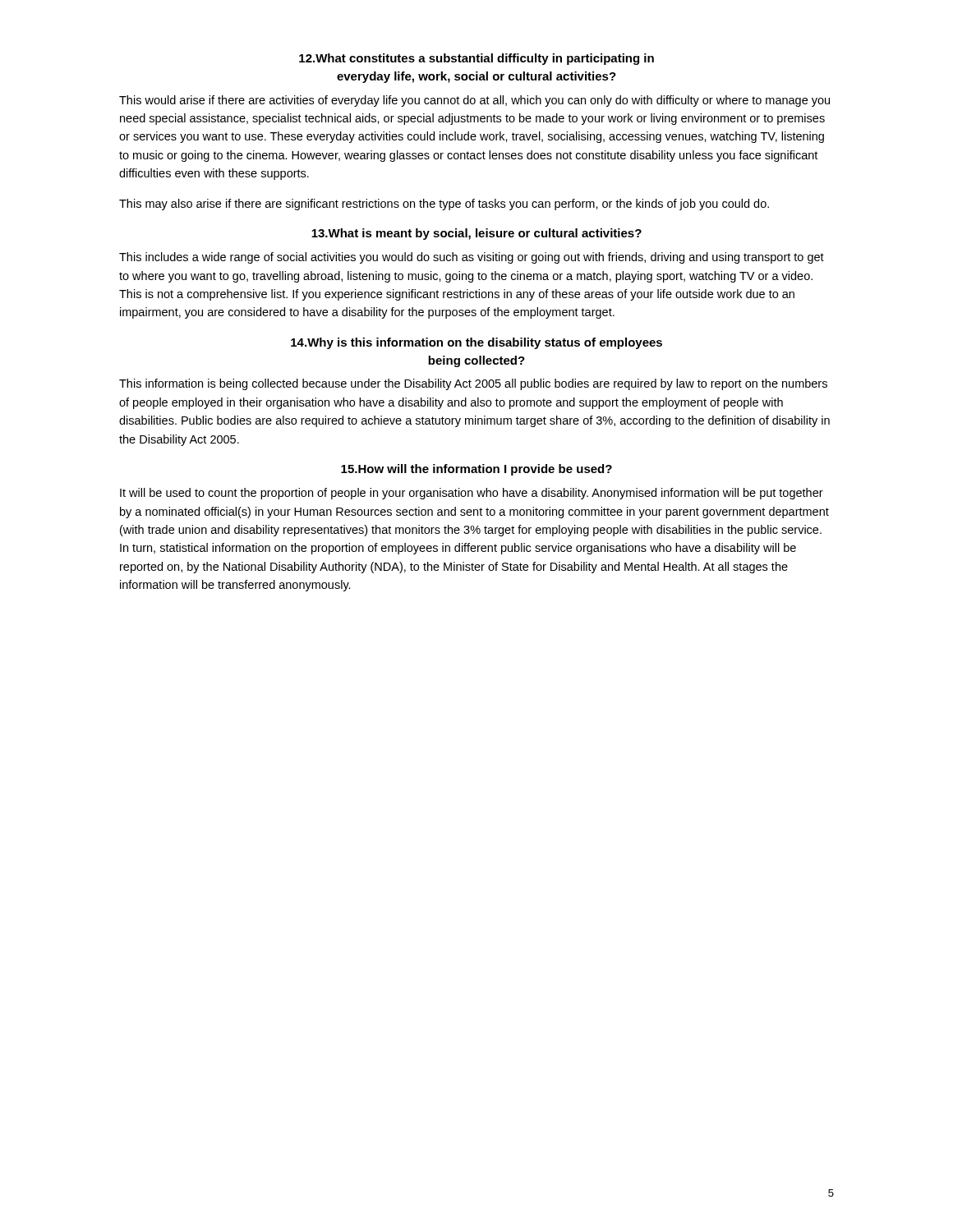Locate the text starting "13.What is meant by social, leisure or"
Screen dimensions: 1232x953
[476, 233]
